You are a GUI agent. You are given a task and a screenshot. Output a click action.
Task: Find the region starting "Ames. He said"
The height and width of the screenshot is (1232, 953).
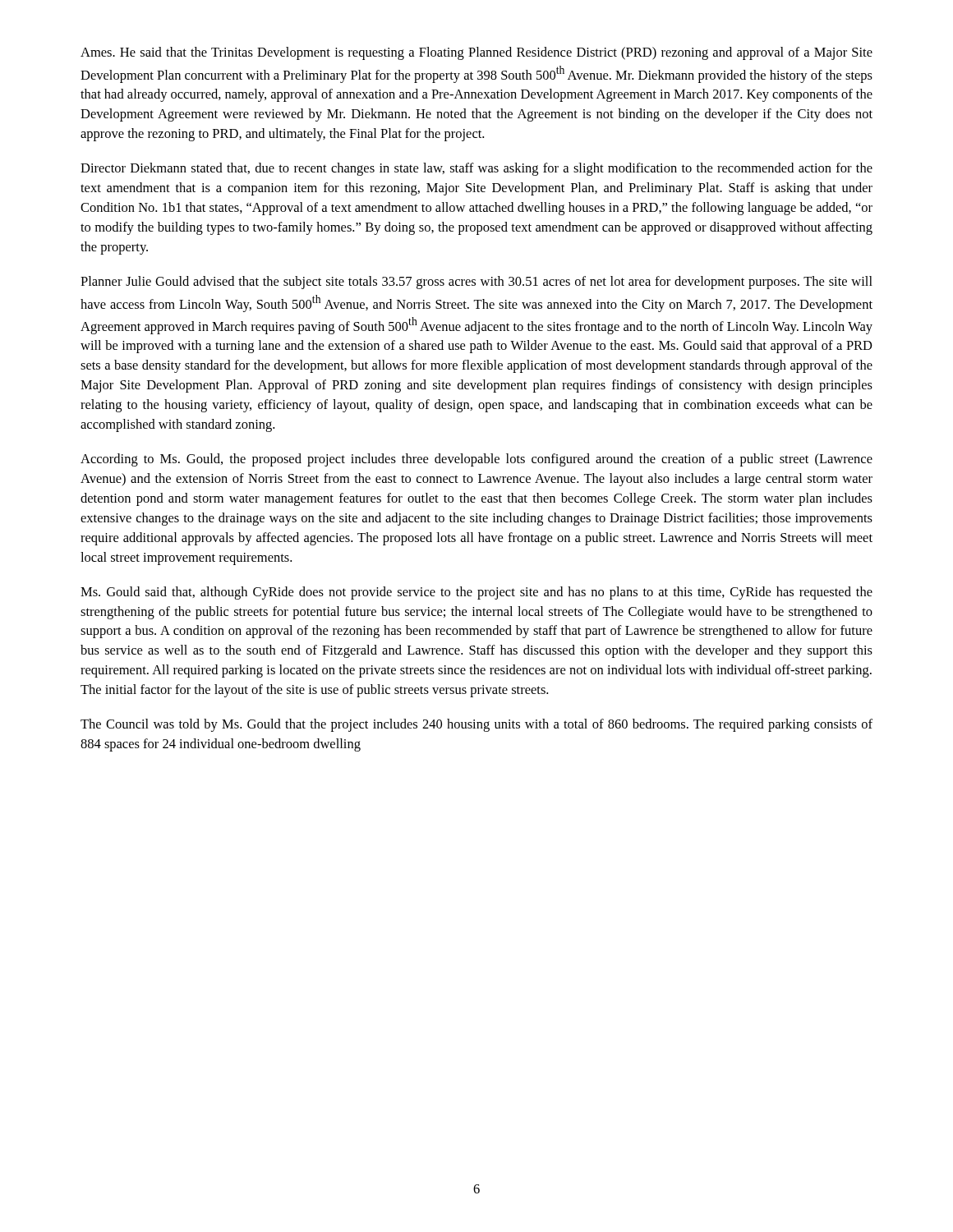[x=476, y=93]
